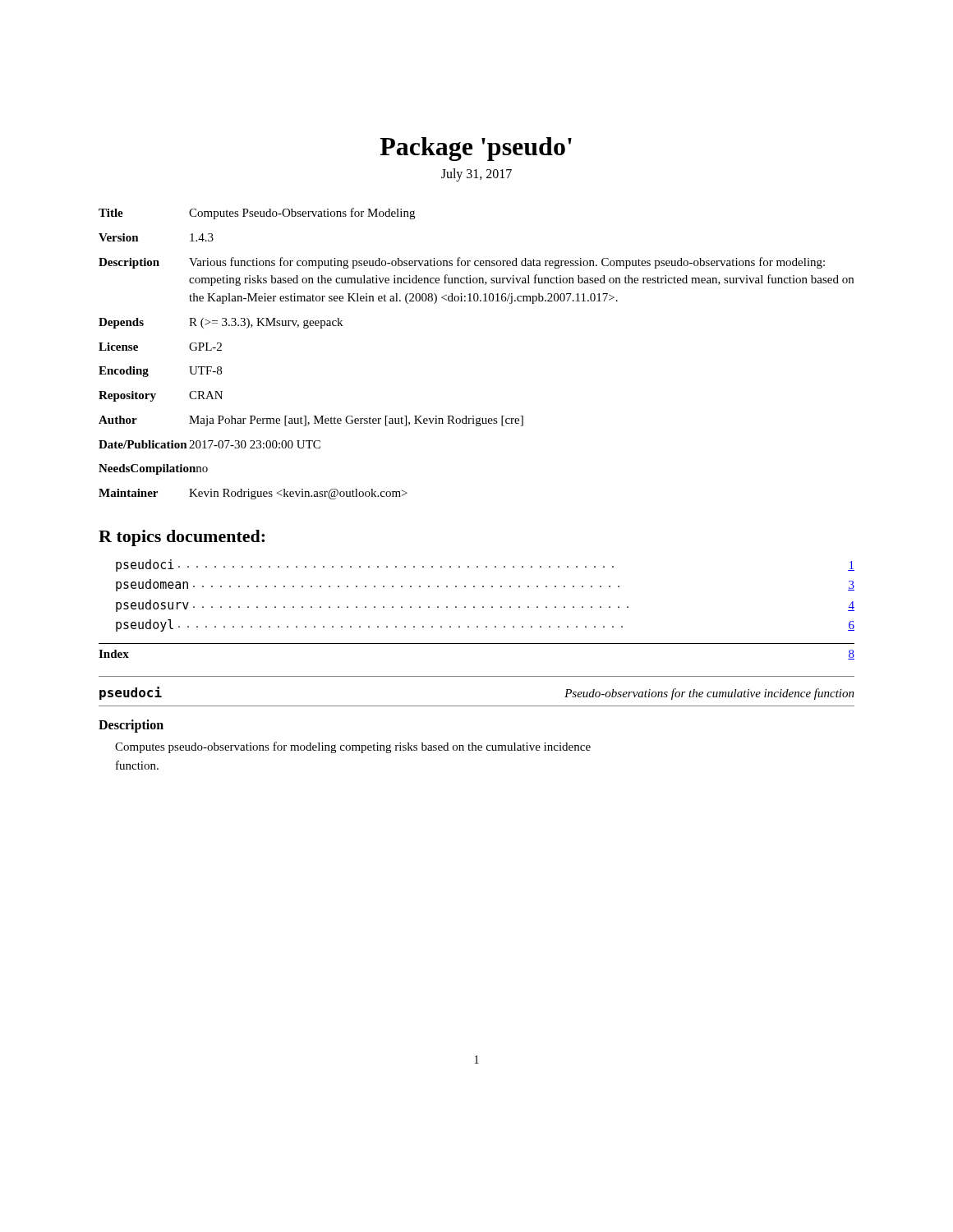Select the text that reads "Index 8"
Viewport: 953px width, 1232px height.
click(476, 652)
